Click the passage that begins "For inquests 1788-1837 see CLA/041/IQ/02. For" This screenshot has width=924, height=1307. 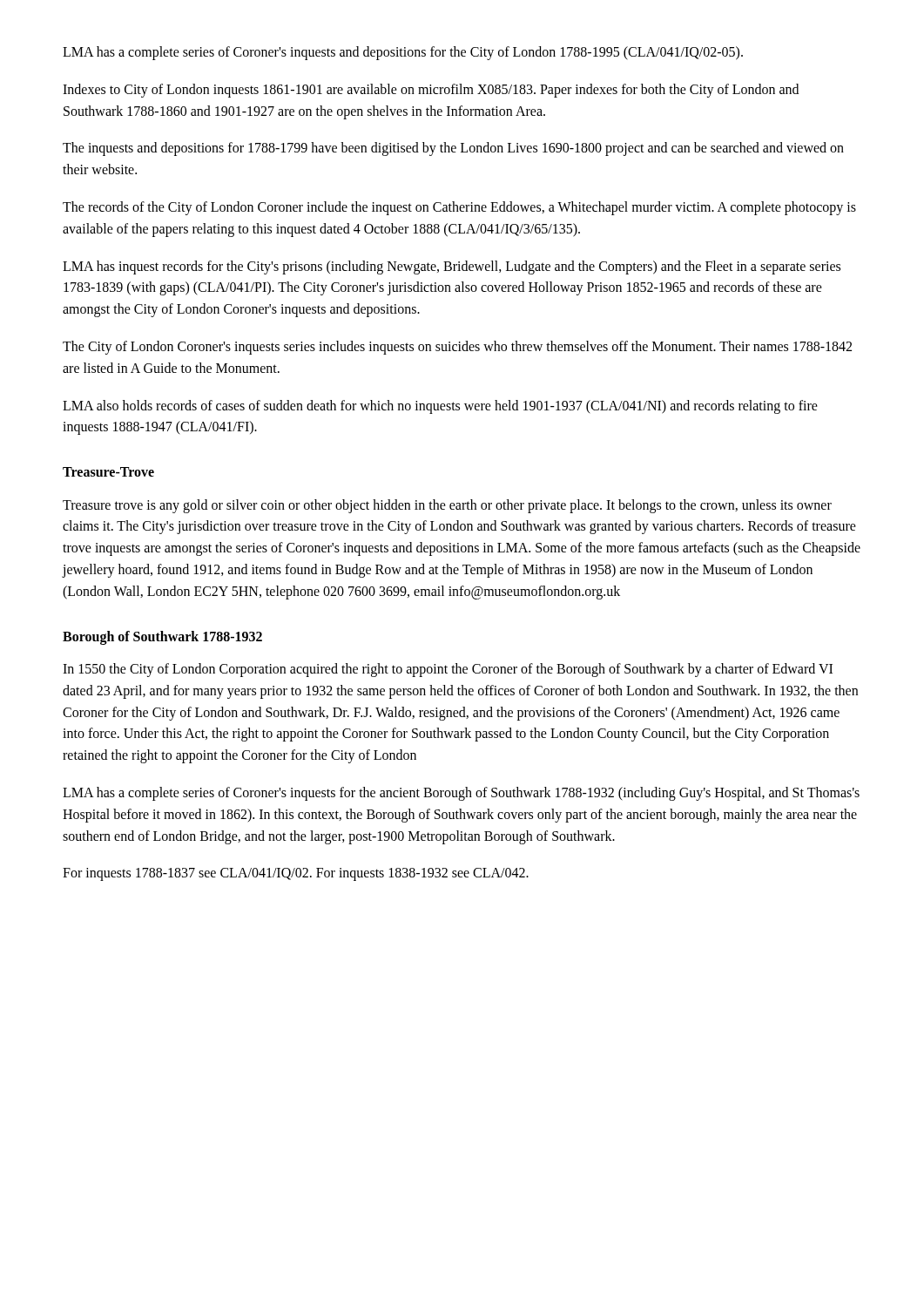point(296,873)
